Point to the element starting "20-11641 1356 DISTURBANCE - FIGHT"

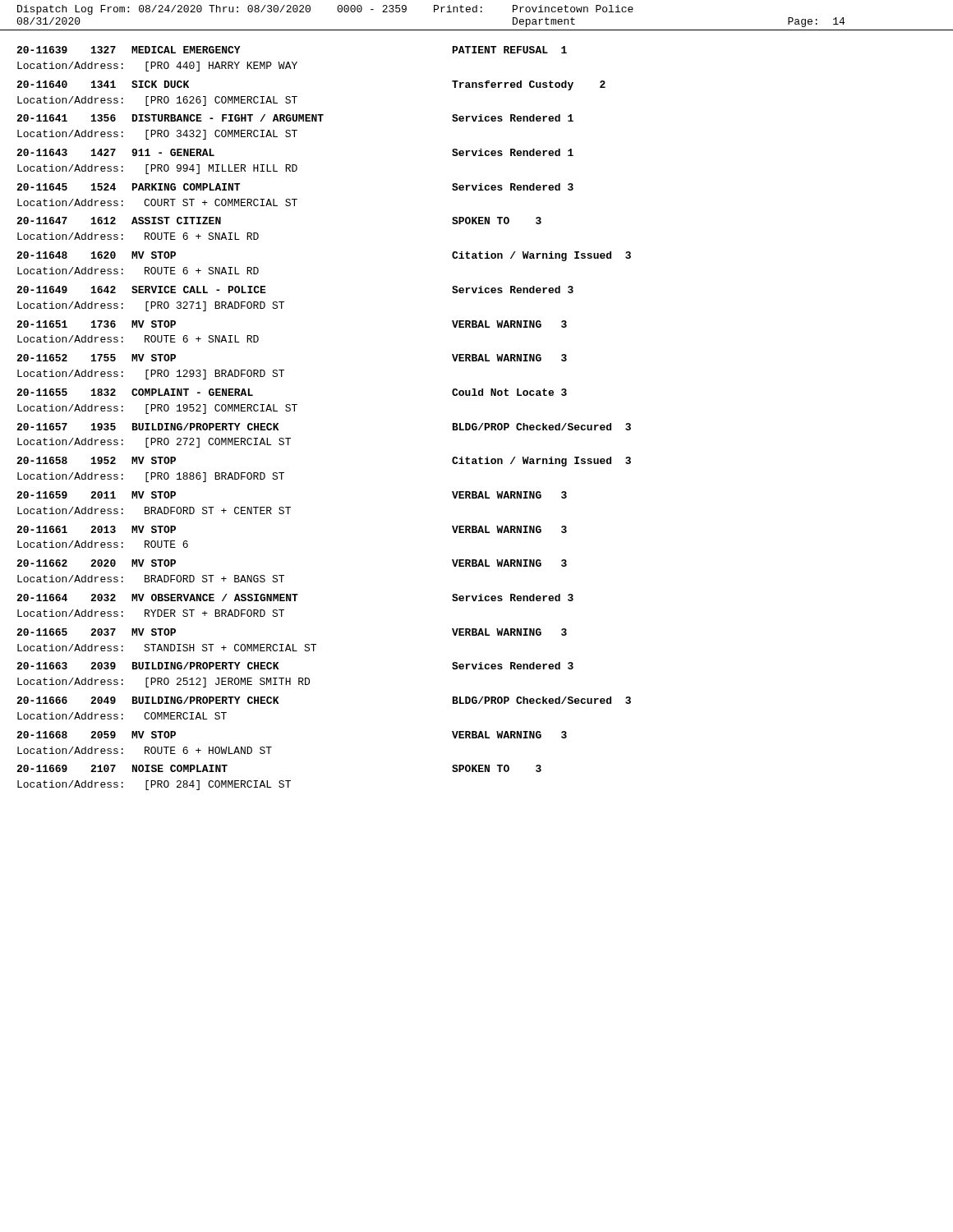(x=476, y=127)
